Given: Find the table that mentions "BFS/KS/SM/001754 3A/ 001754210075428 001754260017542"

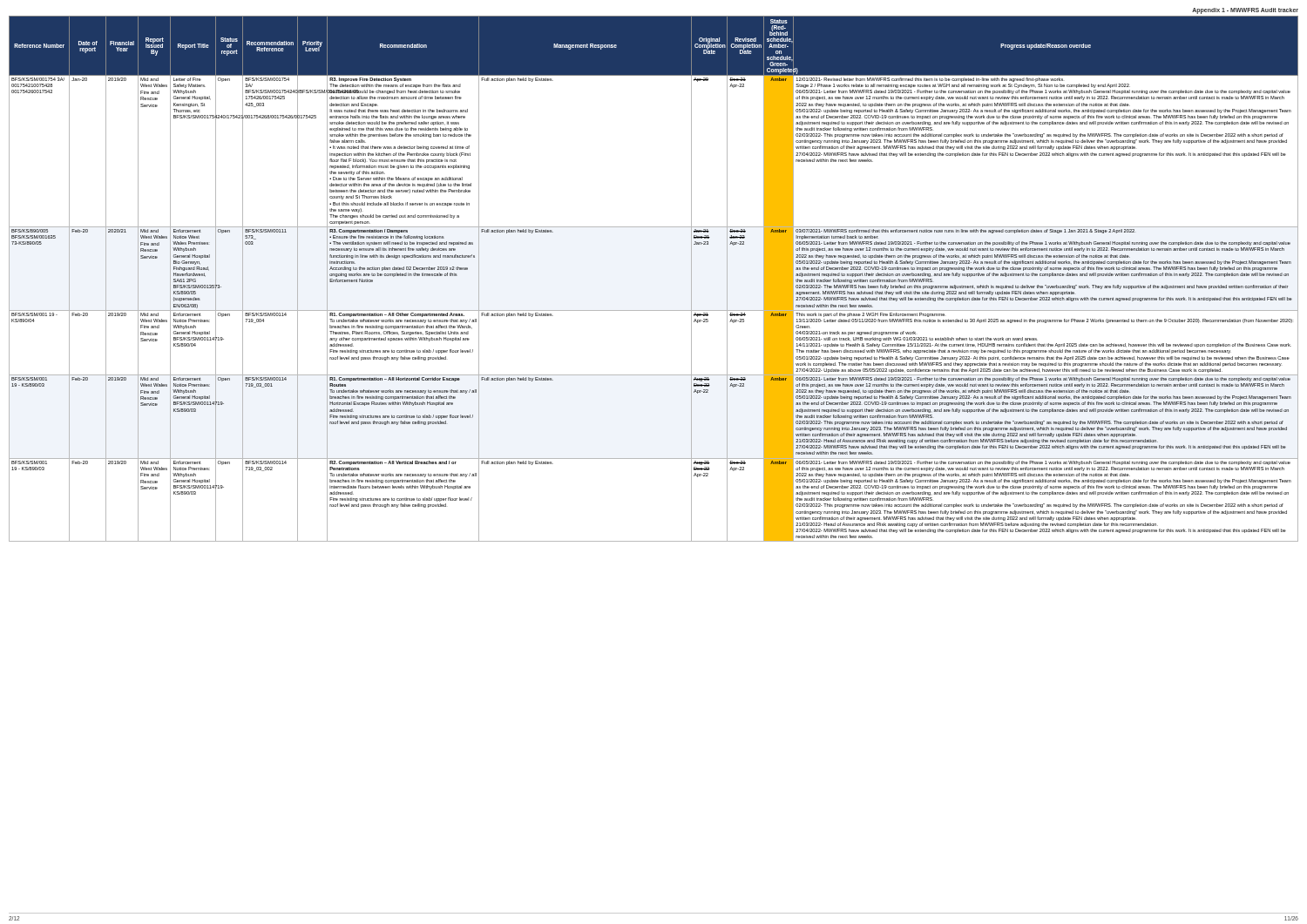Looking at the screenshot, I should (654, 279).
